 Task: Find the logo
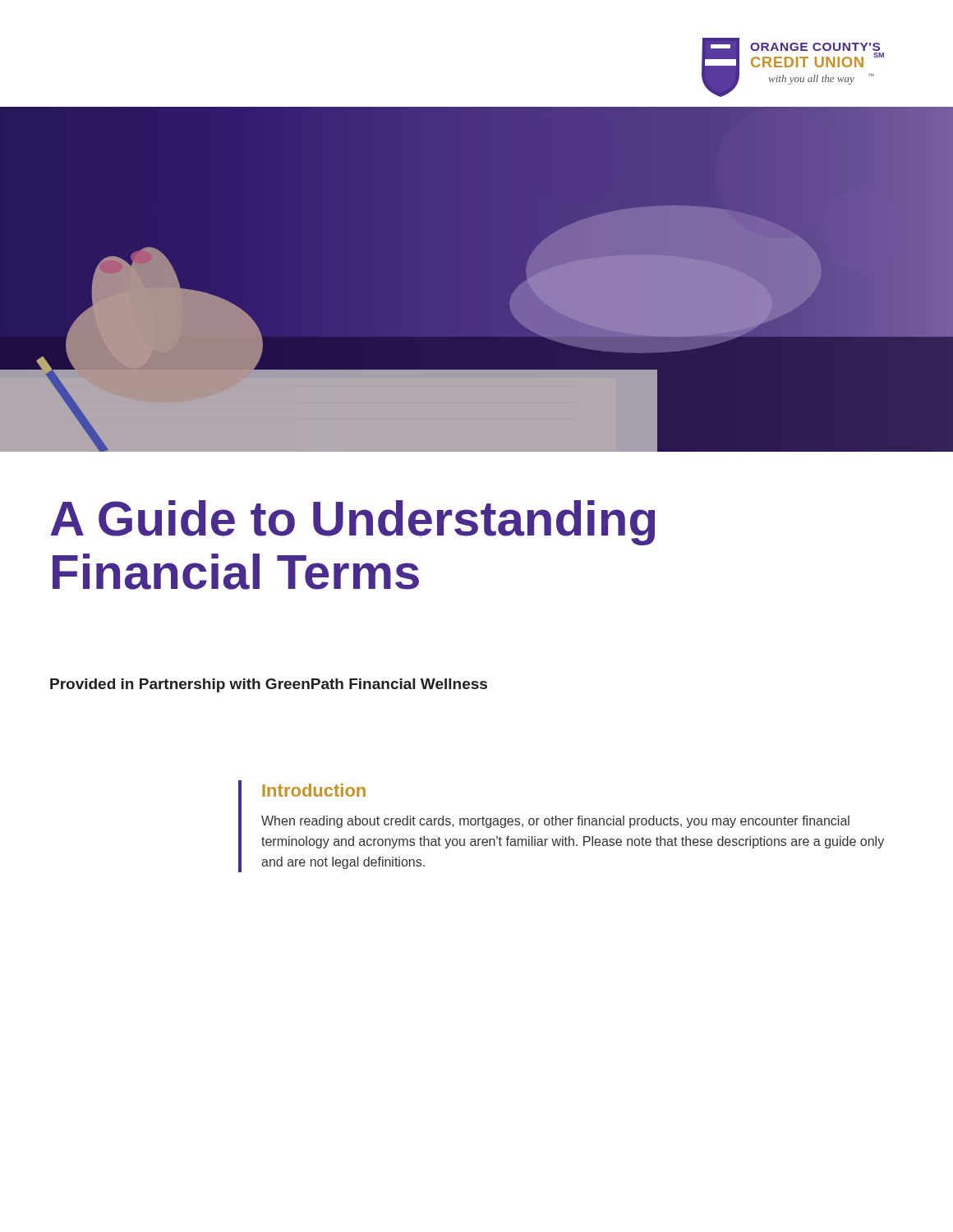797,66
